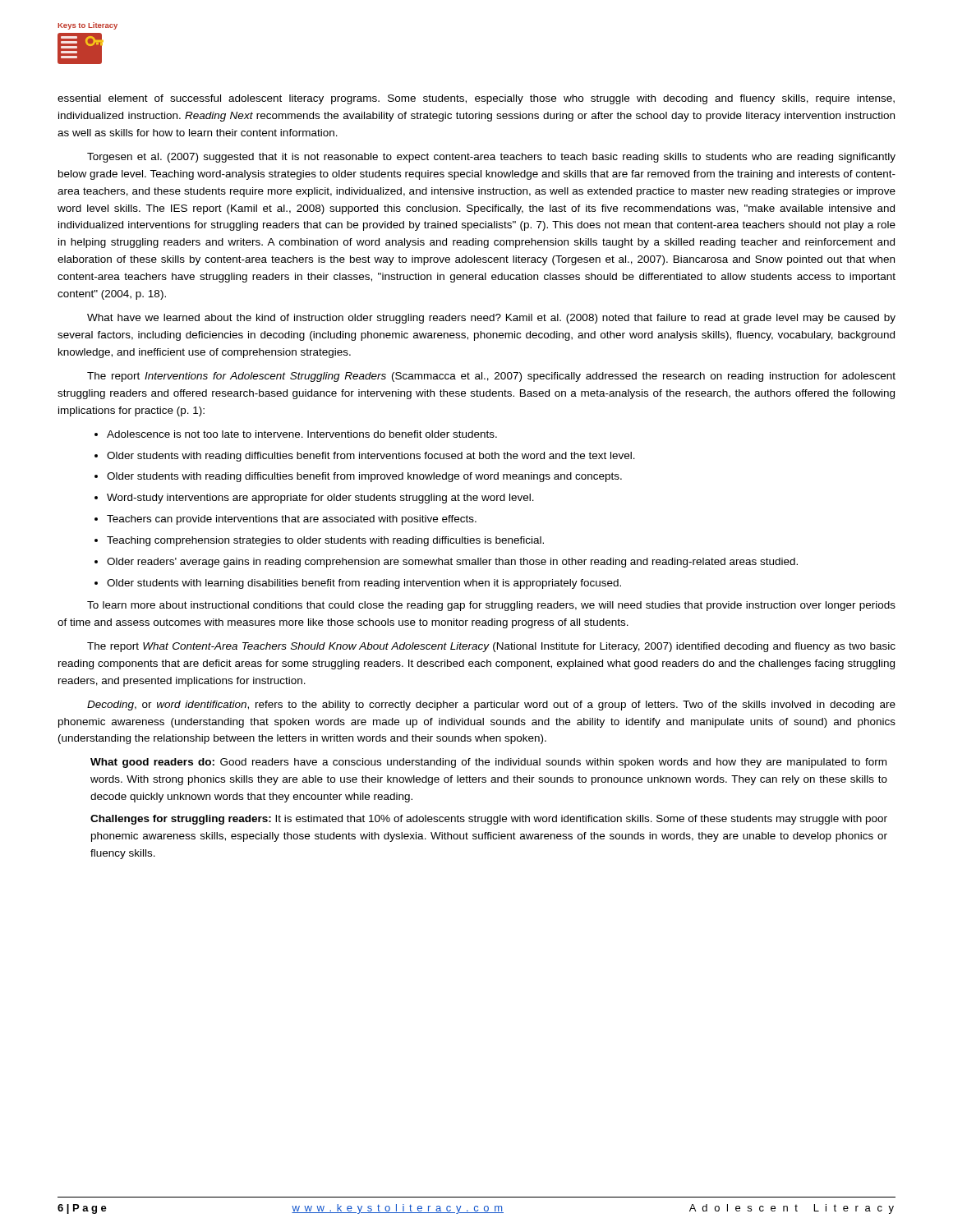Point to the text block starting "What have we learned about"
Viewport: 953px width, 1232px height.
[476, 335]
